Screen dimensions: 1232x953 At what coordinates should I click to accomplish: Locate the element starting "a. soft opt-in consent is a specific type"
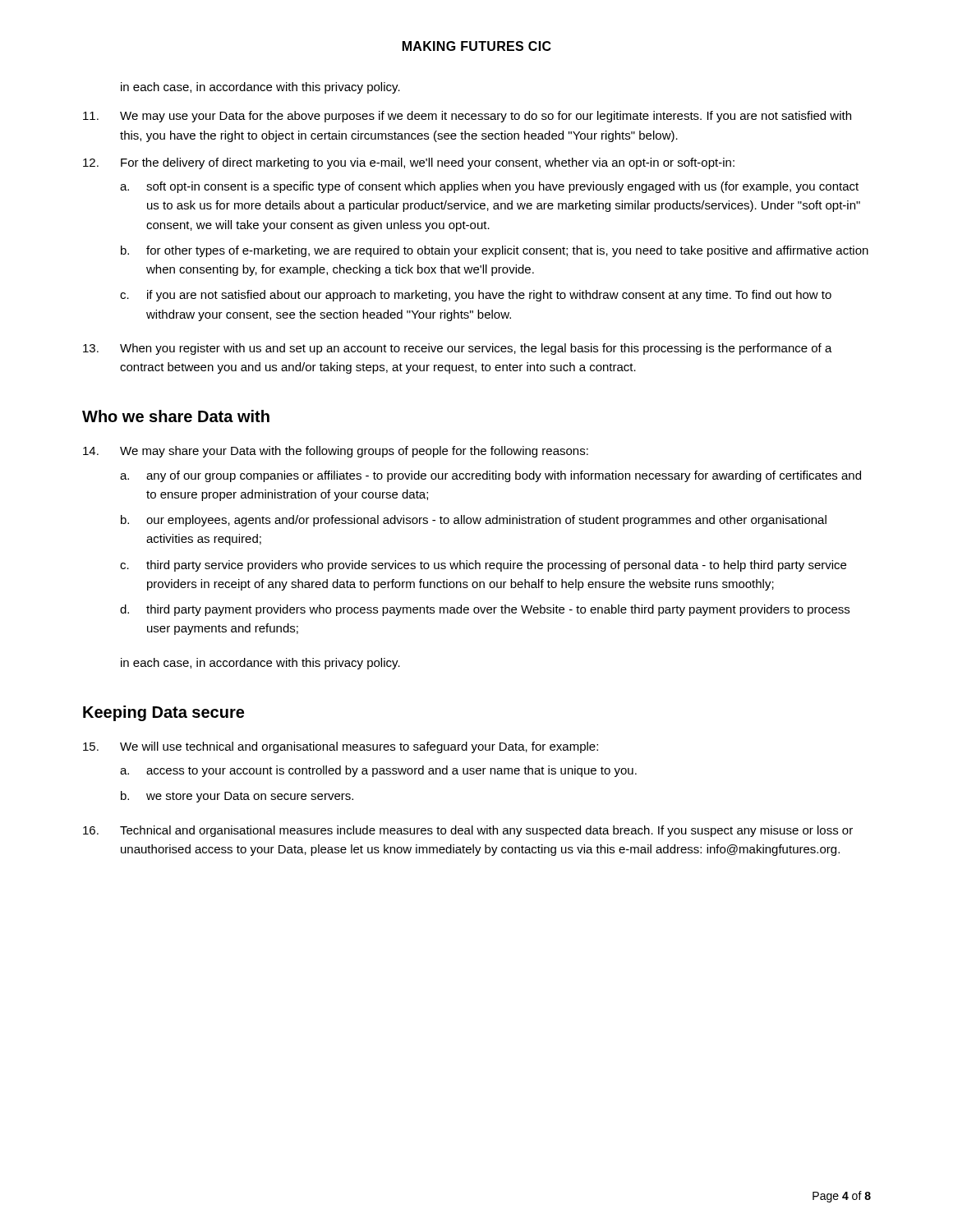495,205
